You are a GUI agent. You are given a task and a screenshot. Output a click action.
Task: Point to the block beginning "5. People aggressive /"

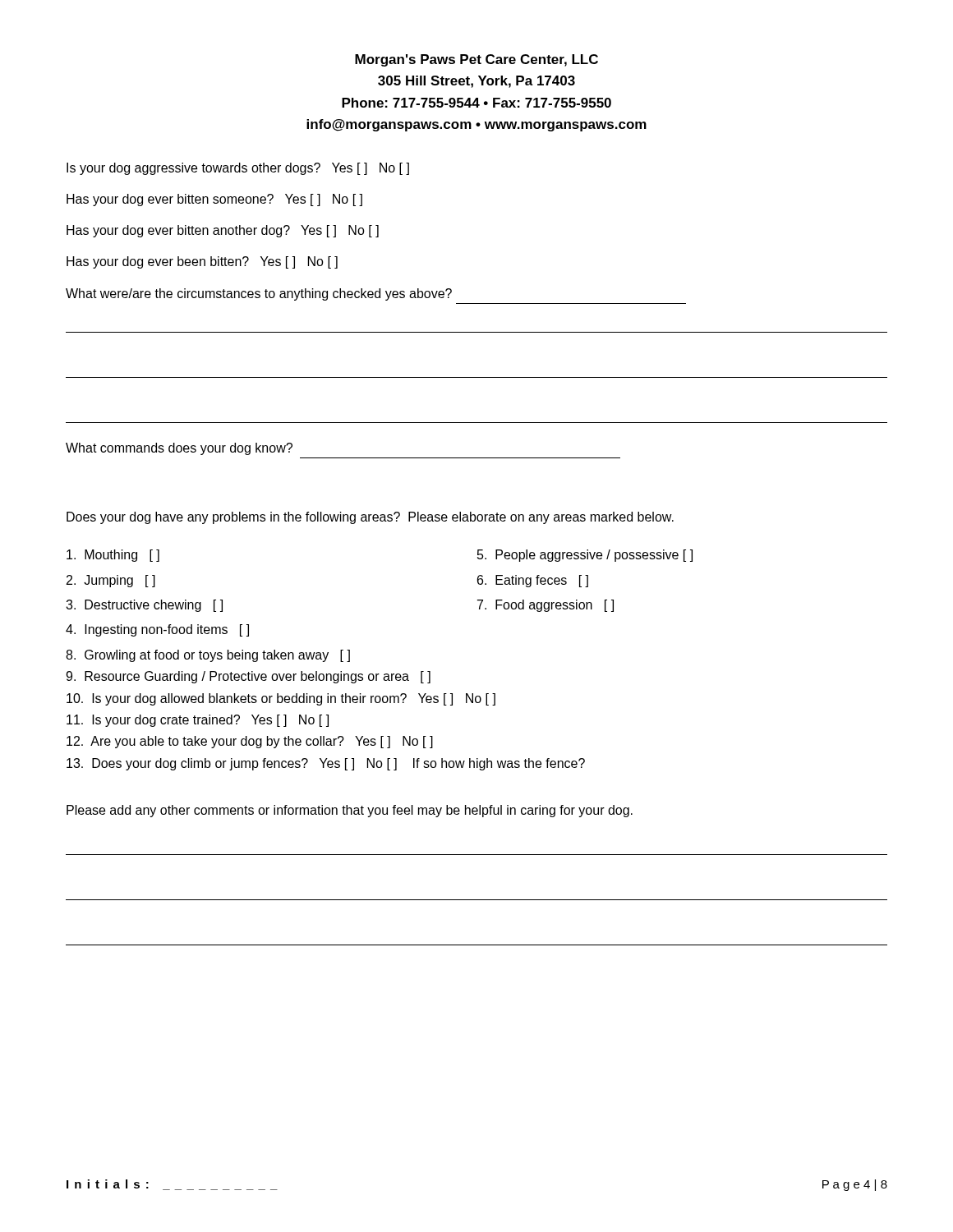point(585,555)
